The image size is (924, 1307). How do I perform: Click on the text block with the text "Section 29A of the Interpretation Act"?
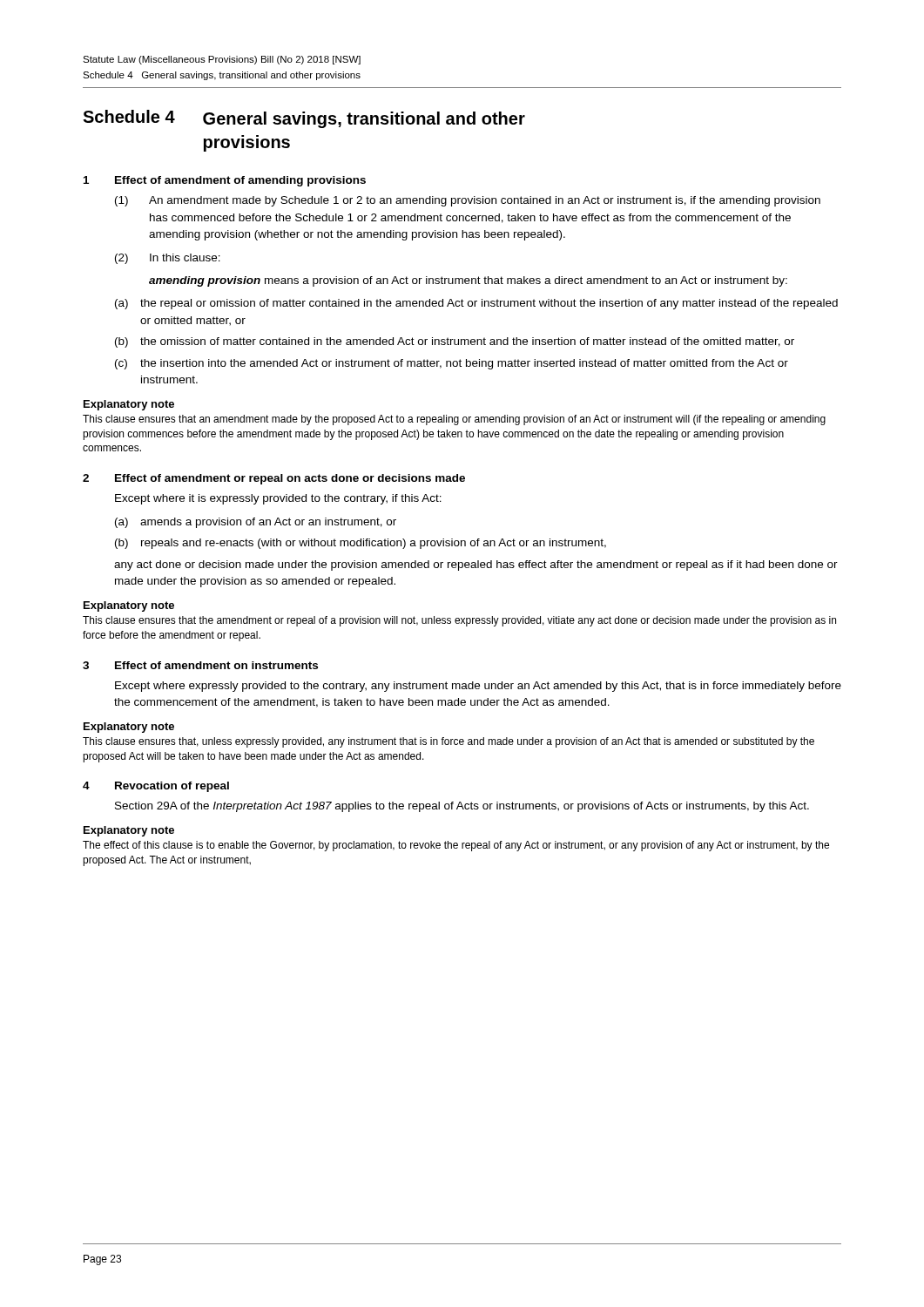(478, 806)
